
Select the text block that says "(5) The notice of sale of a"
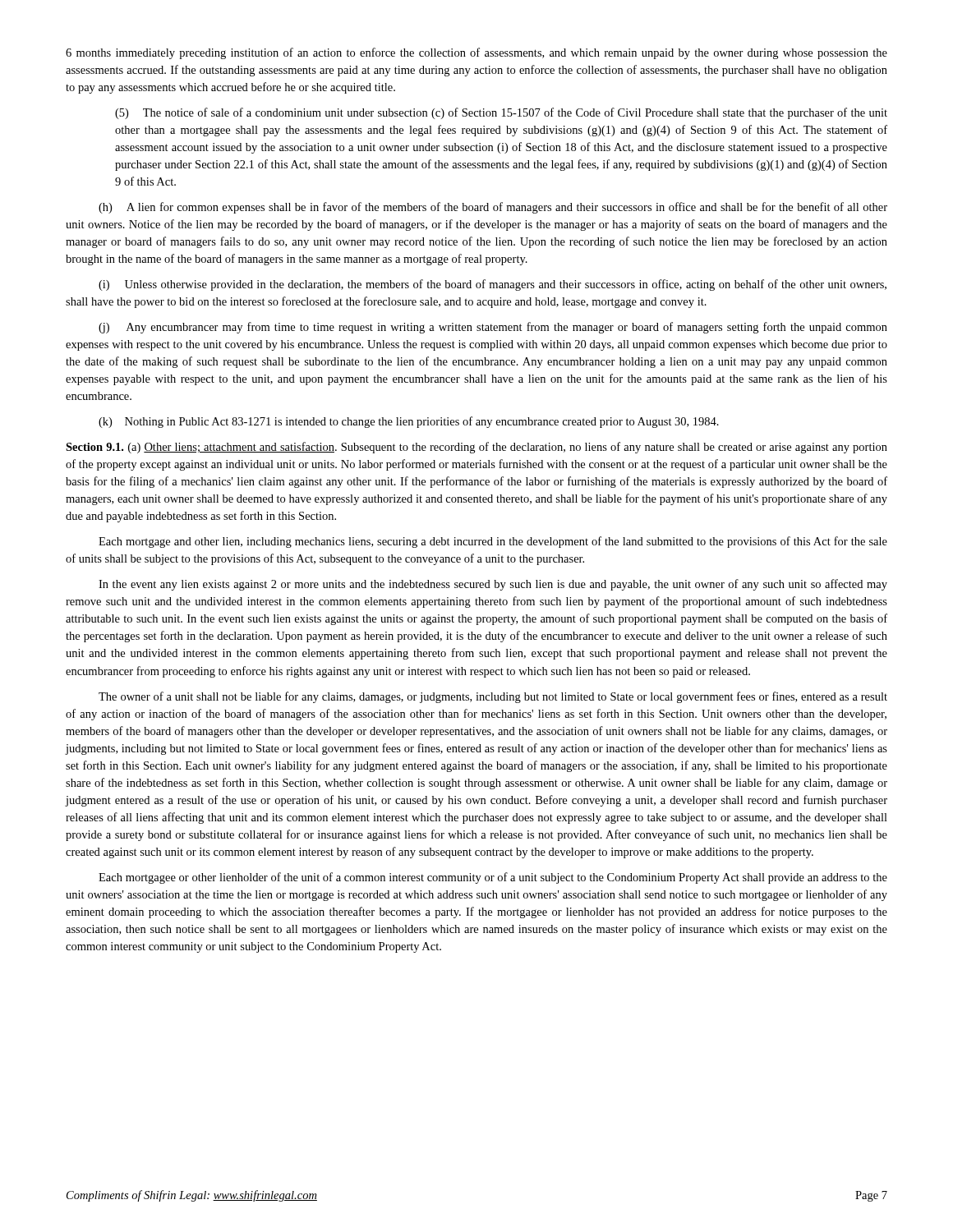pos(501,147)
